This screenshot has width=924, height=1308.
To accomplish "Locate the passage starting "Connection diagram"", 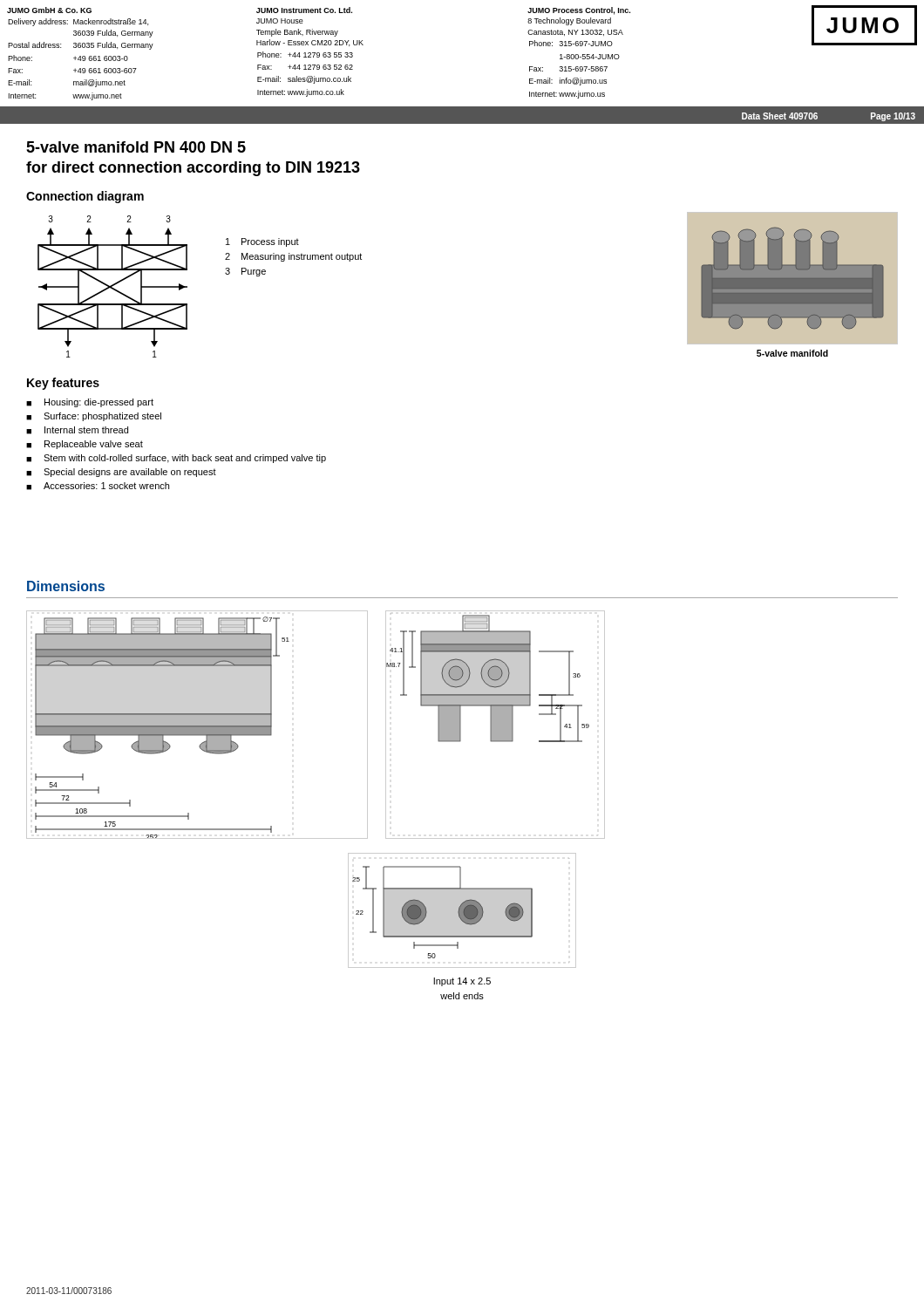I will (x=85, y=196).
